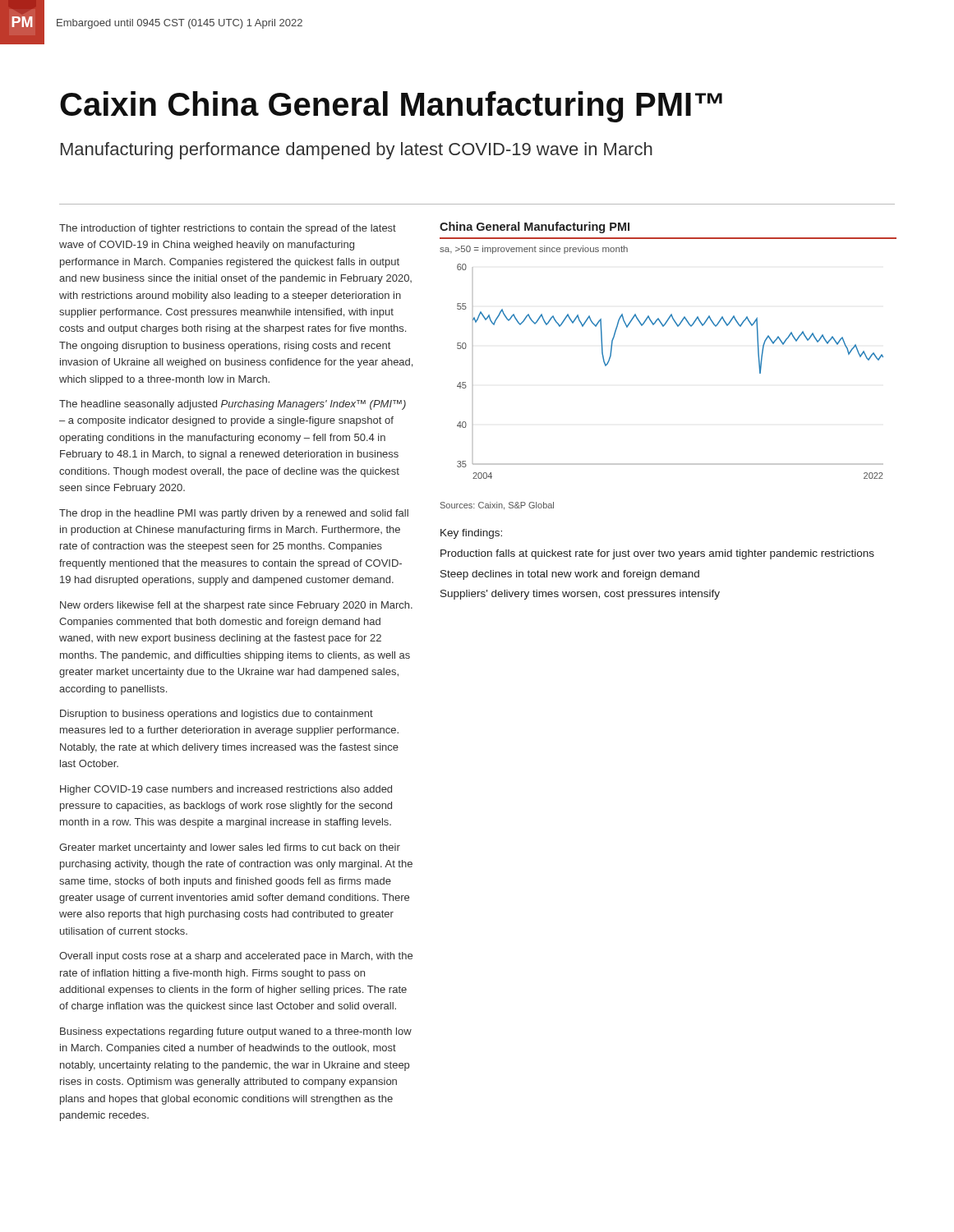Select the text block containing "Disruption to business operations and"
This screenshot has height=1232, width=954.
pyautogui.click(x=229, y=738)
